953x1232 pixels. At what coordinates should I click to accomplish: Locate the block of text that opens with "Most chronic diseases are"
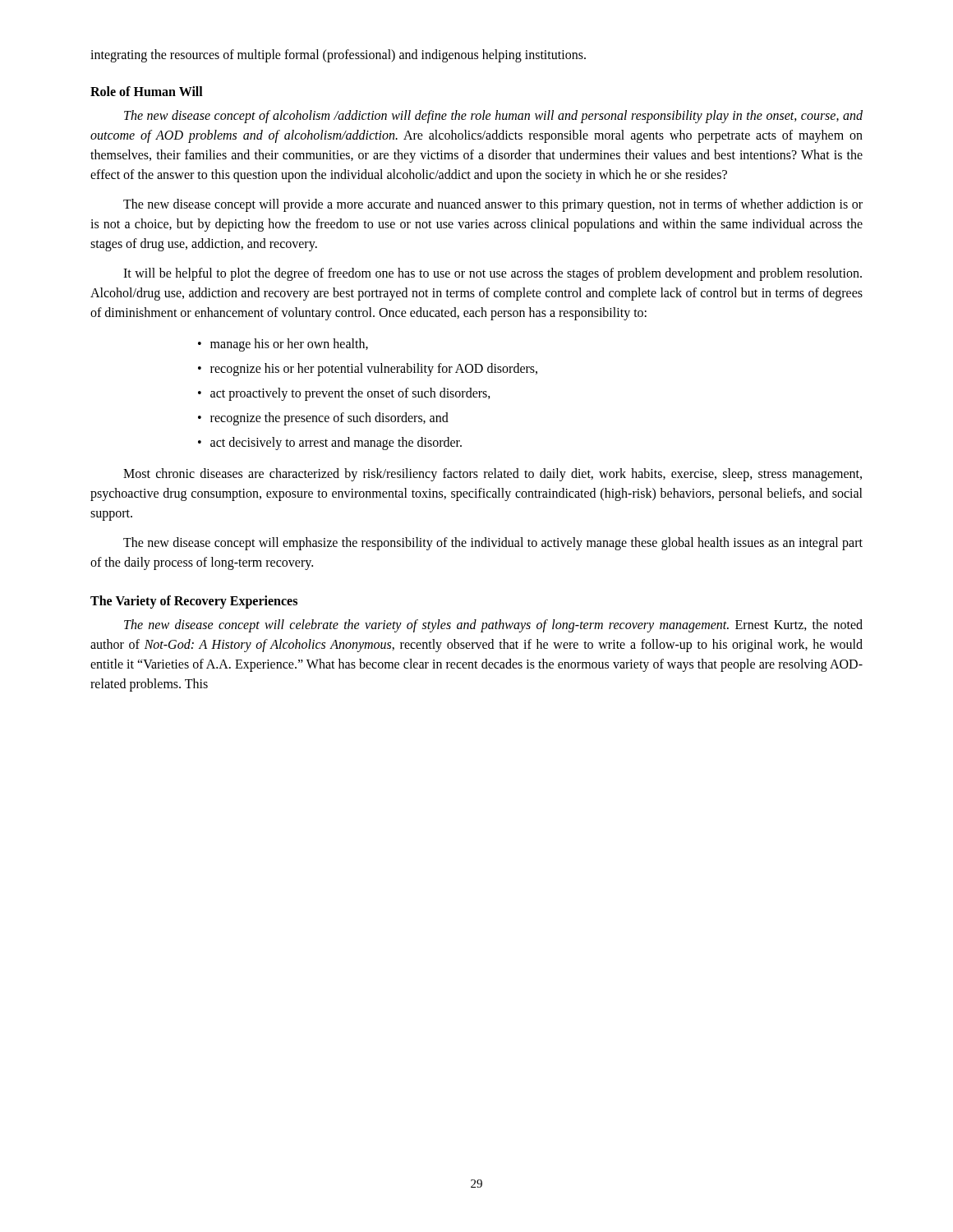pyautogui.click(x=493, y=475)
